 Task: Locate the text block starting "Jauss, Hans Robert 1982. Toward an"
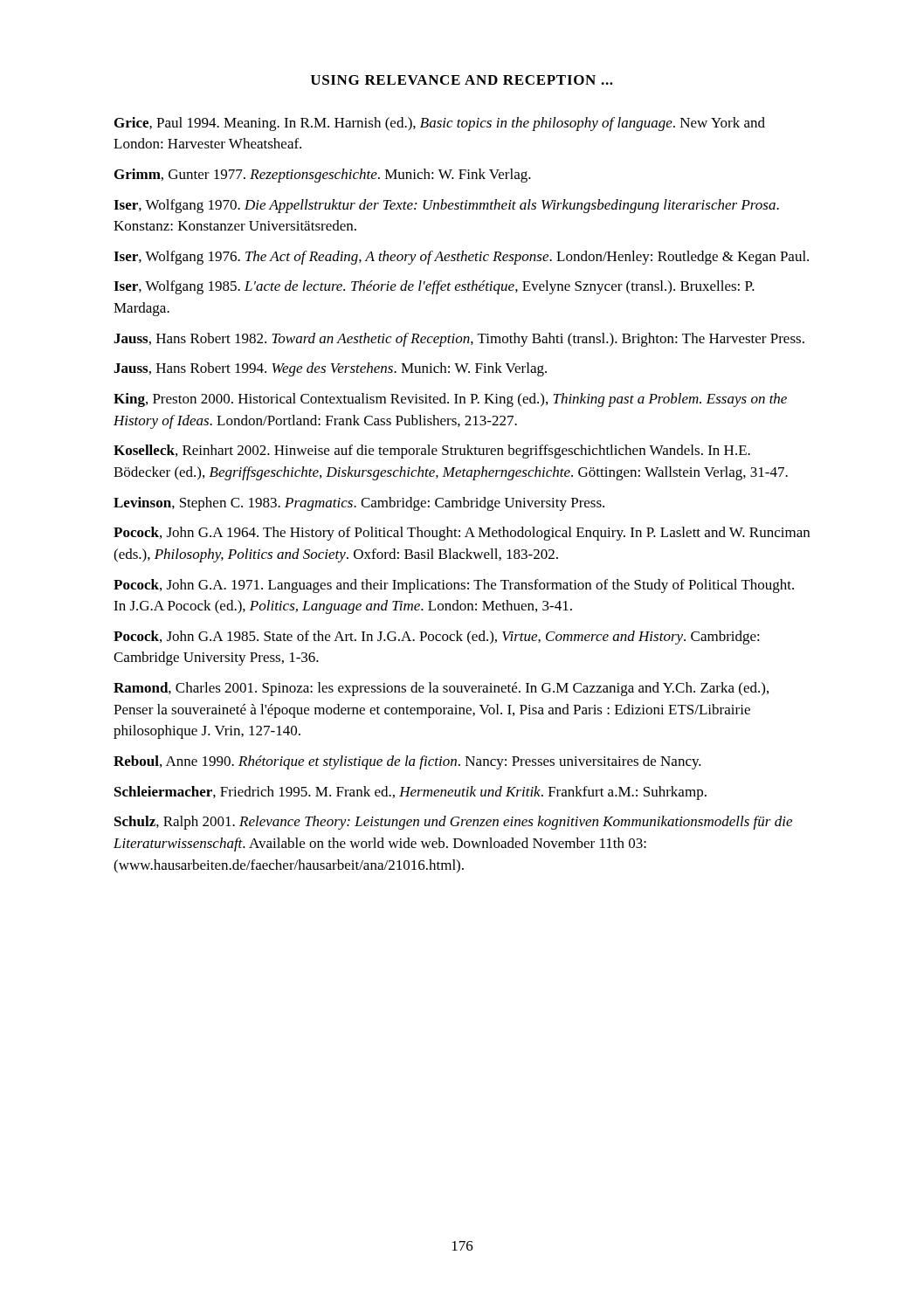459,338
